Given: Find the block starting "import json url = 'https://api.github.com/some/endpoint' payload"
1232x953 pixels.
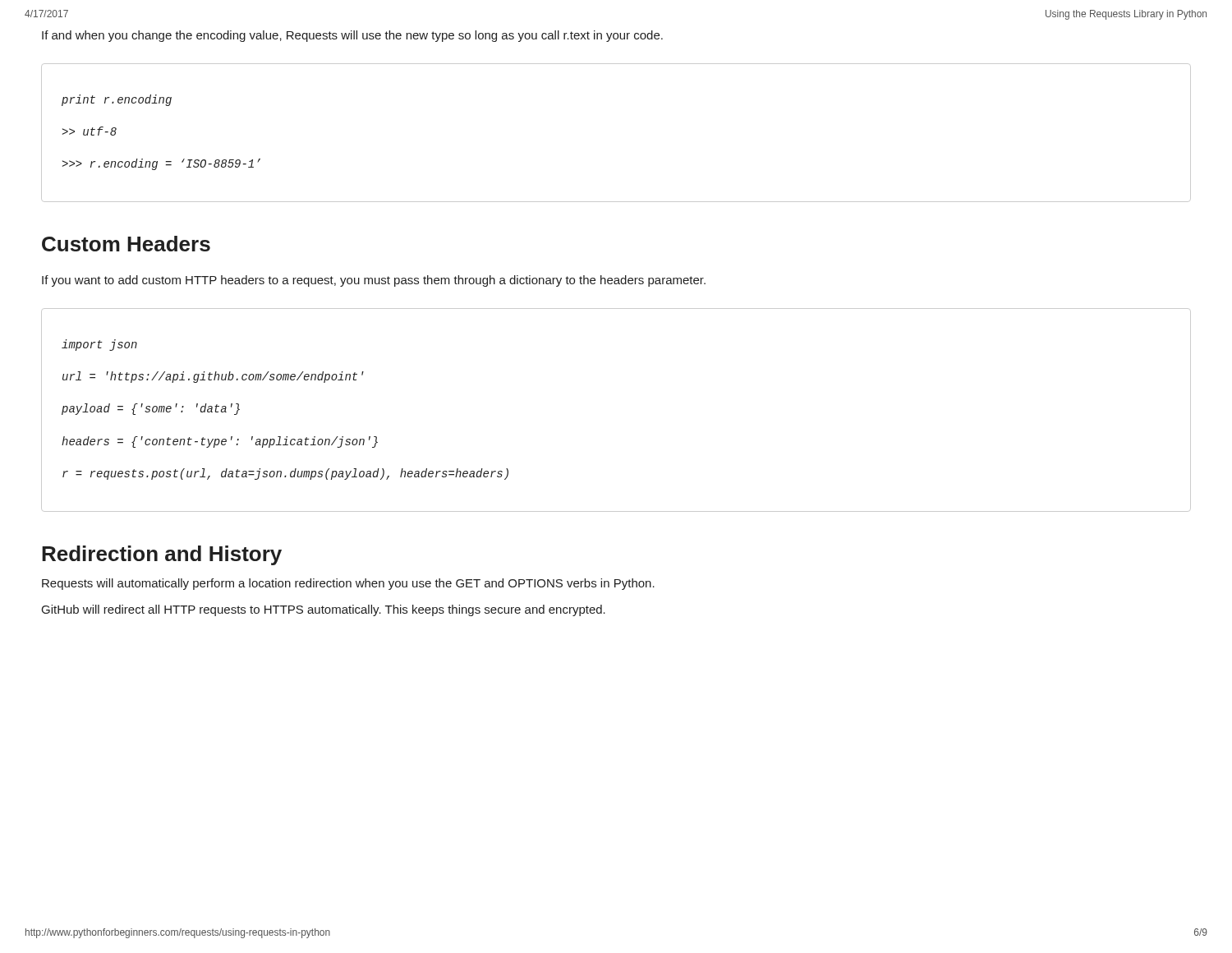Looking at the screenshot, I should pyautogui.click(x=99, y=345).
